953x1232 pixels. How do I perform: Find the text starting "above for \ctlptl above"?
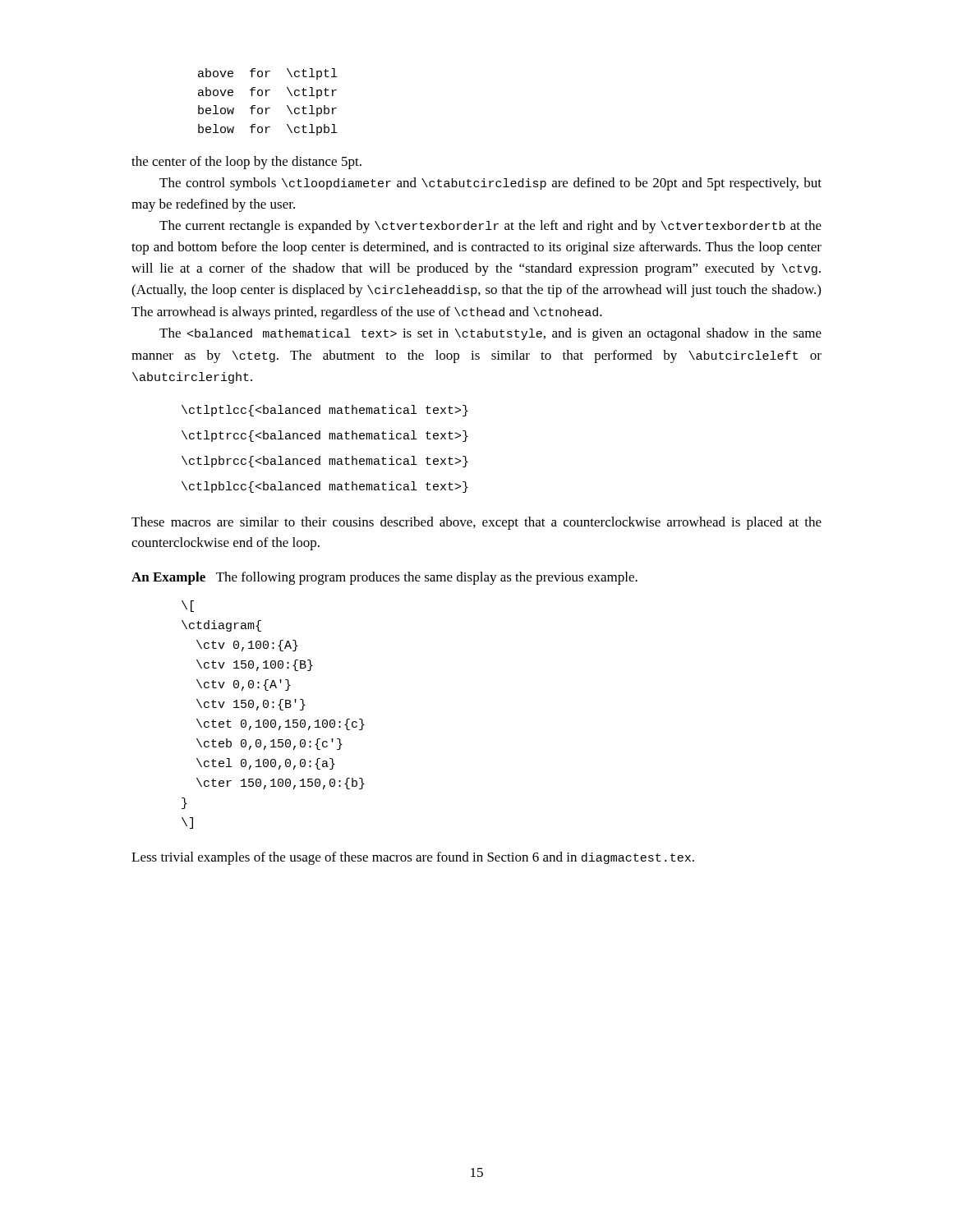click(267, 74)
